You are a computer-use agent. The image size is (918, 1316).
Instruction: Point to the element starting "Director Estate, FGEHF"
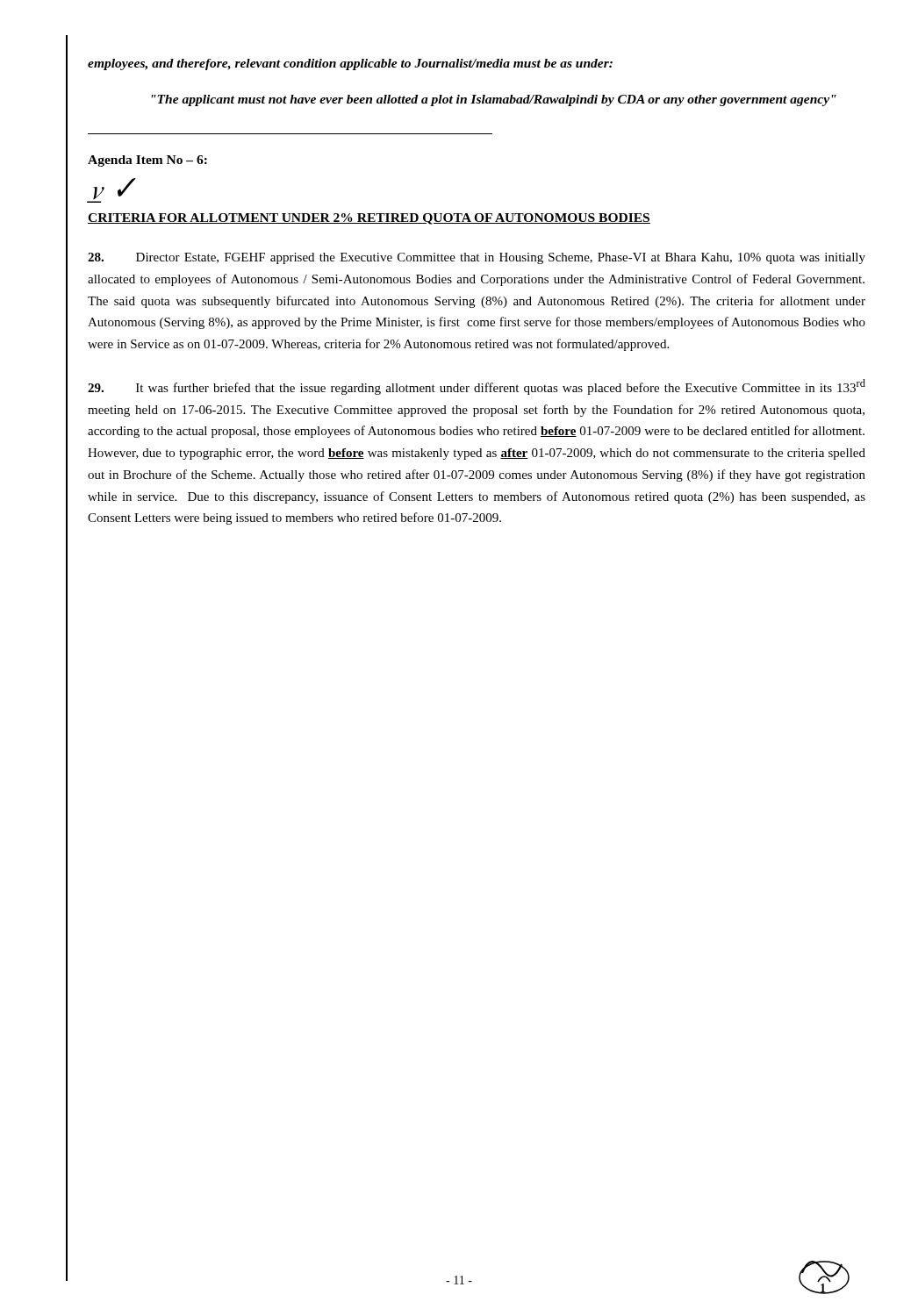click(477, 301)
